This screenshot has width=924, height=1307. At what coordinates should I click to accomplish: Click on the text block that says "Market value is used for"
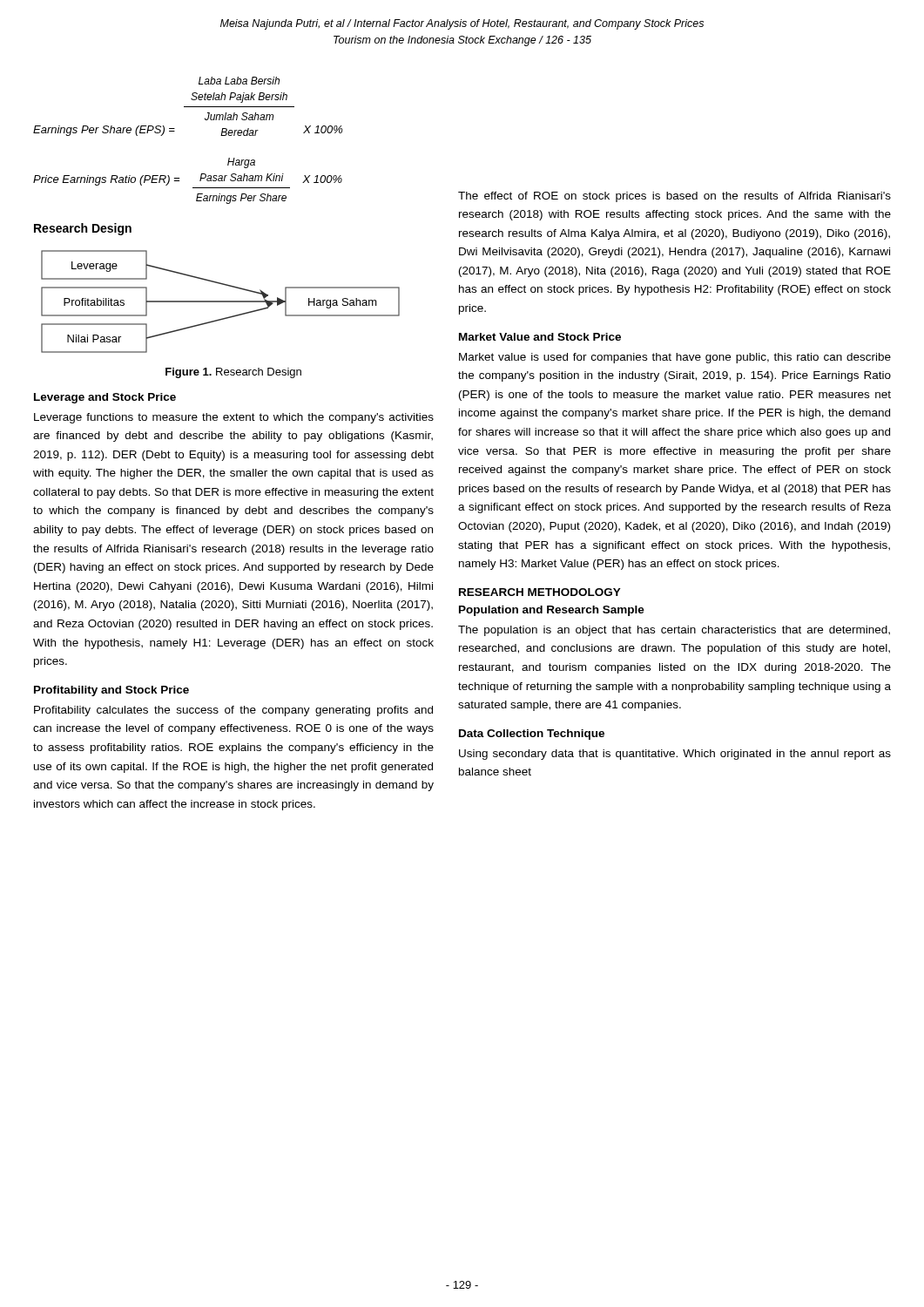point(675,460)
